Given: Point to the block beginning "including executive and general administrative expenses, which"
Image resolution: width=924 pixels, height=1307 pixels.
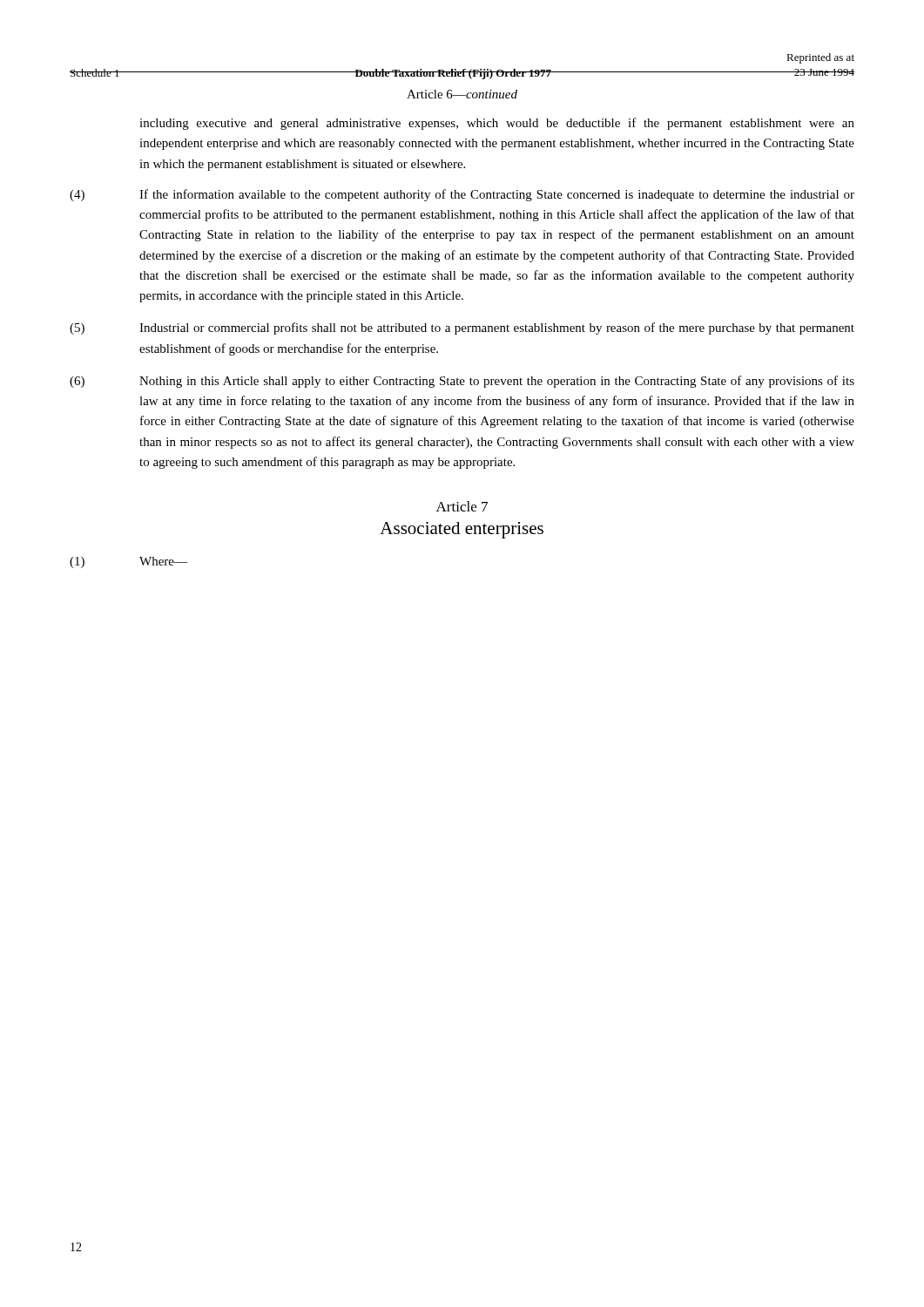Looking at the screenshot, I should pyautogui.click(x=497, y=143).
